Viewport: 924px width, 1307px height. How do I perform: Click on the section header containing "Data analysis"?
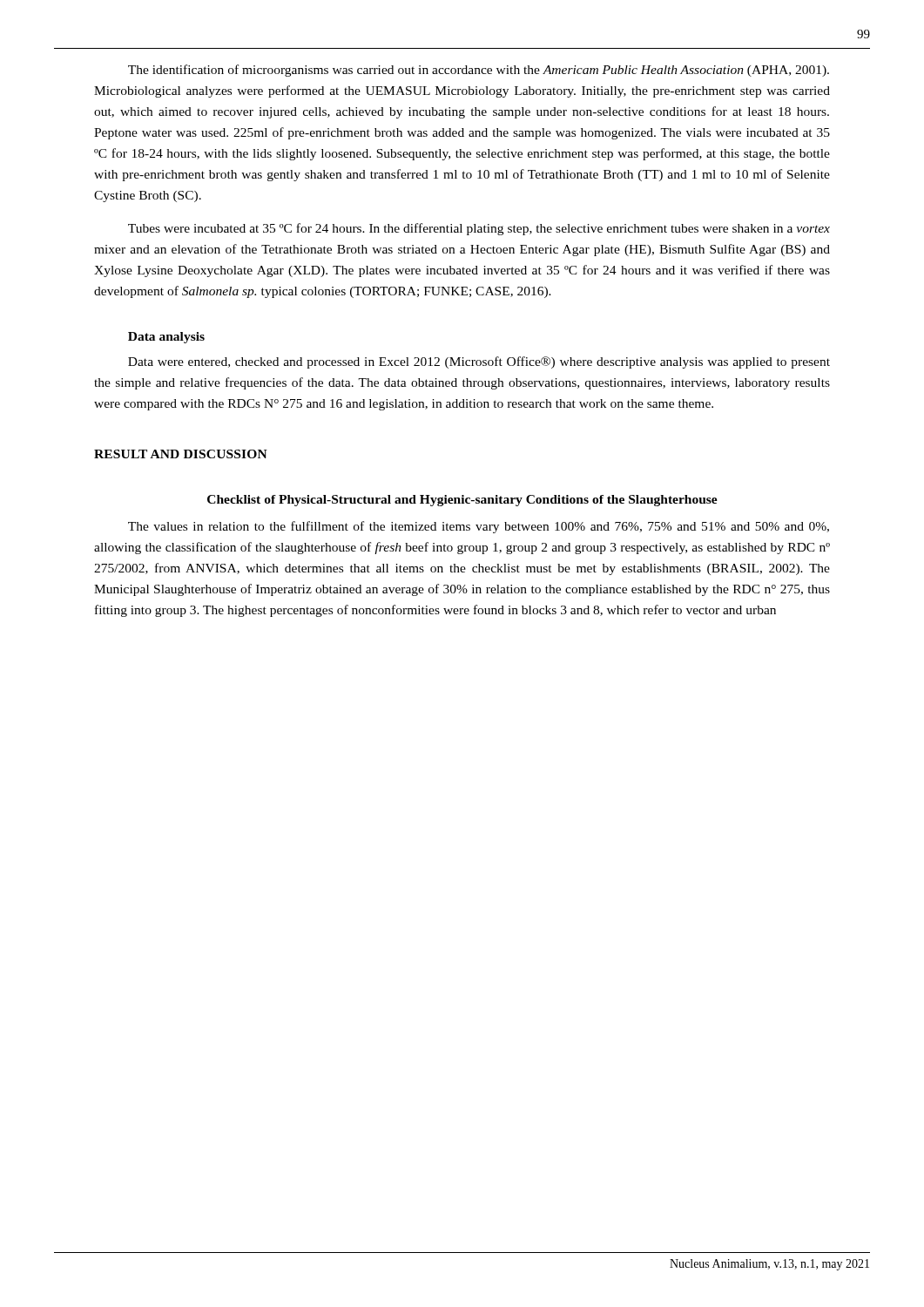coord(166,336)
